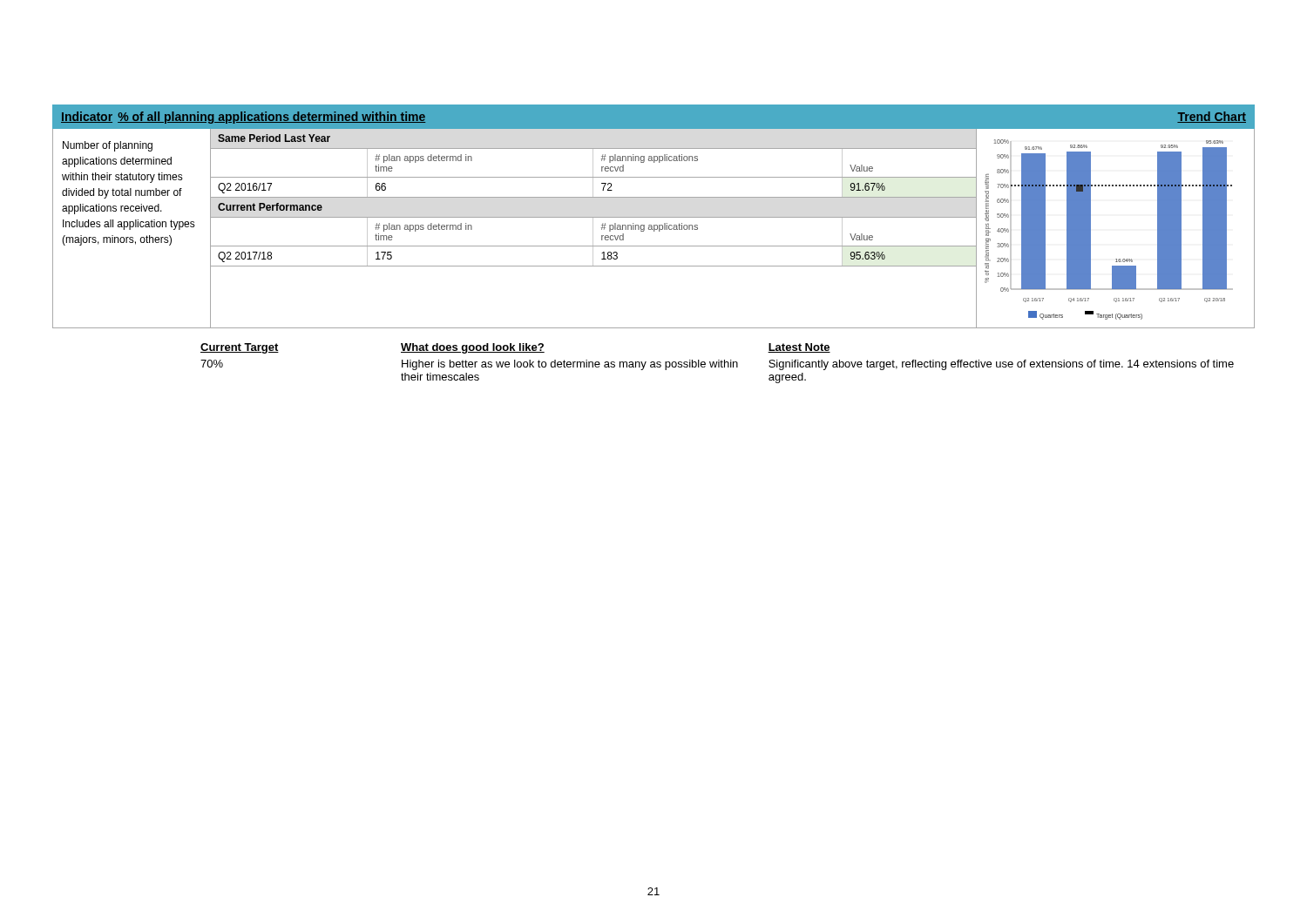Where is the passage that starts "What does good look"?
Screen dimensions: 924x1307
[x=571, y=362]
